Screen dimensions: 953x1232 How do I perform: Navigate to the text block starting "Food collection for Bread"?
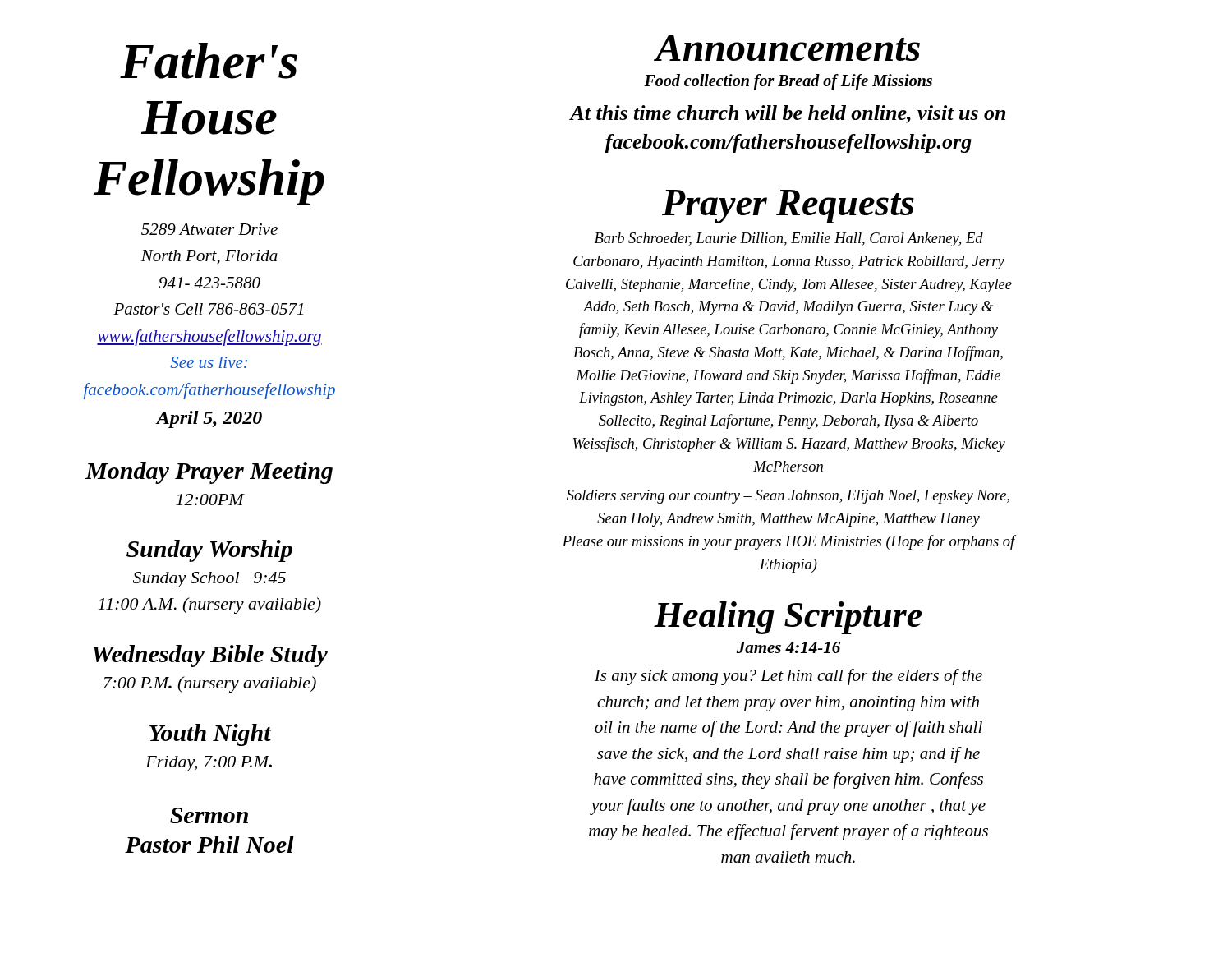[788, 81]
